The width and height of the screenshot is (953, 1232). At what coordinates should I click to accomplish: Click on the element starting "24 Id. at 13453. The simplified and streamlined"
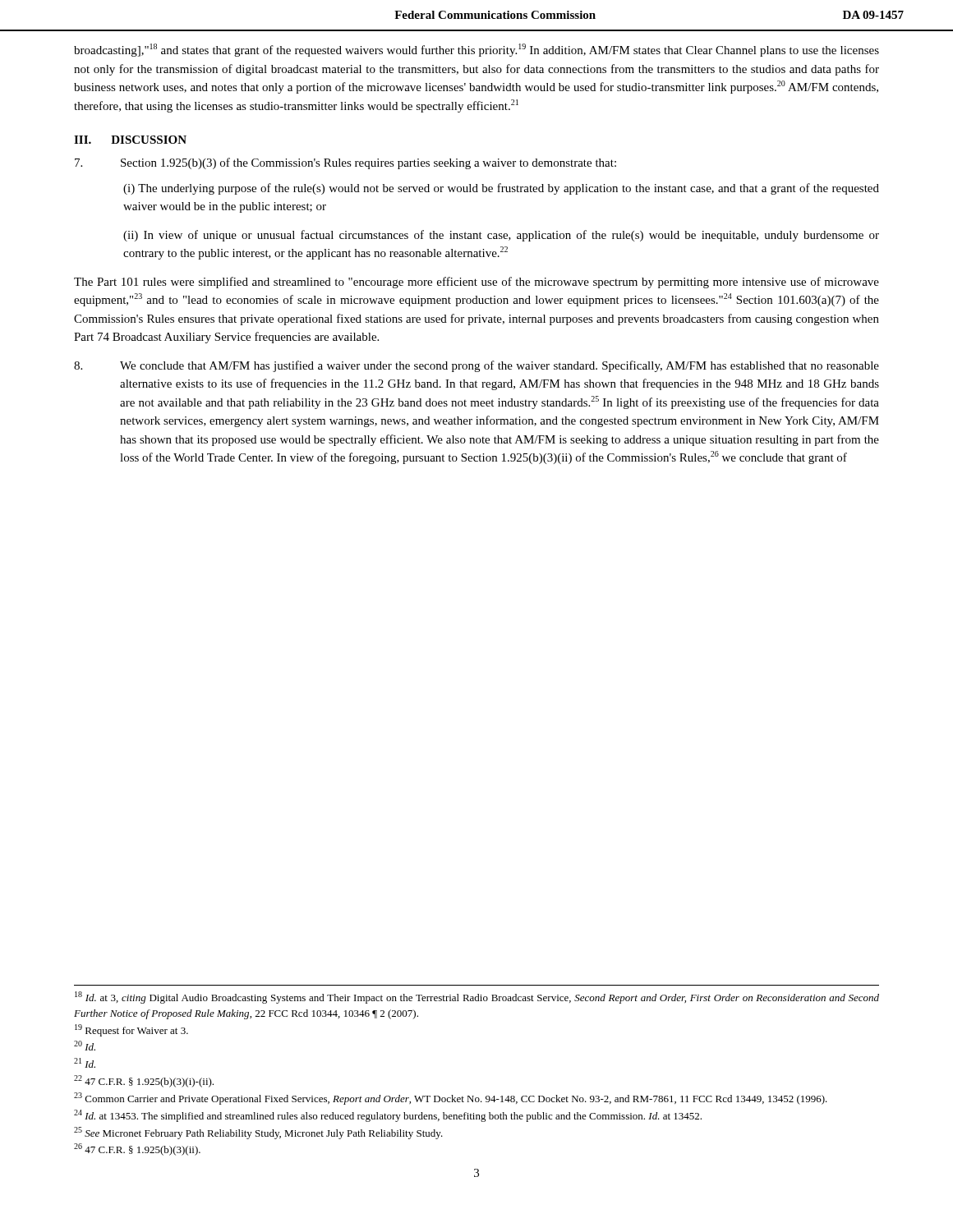pos(388,1115)
